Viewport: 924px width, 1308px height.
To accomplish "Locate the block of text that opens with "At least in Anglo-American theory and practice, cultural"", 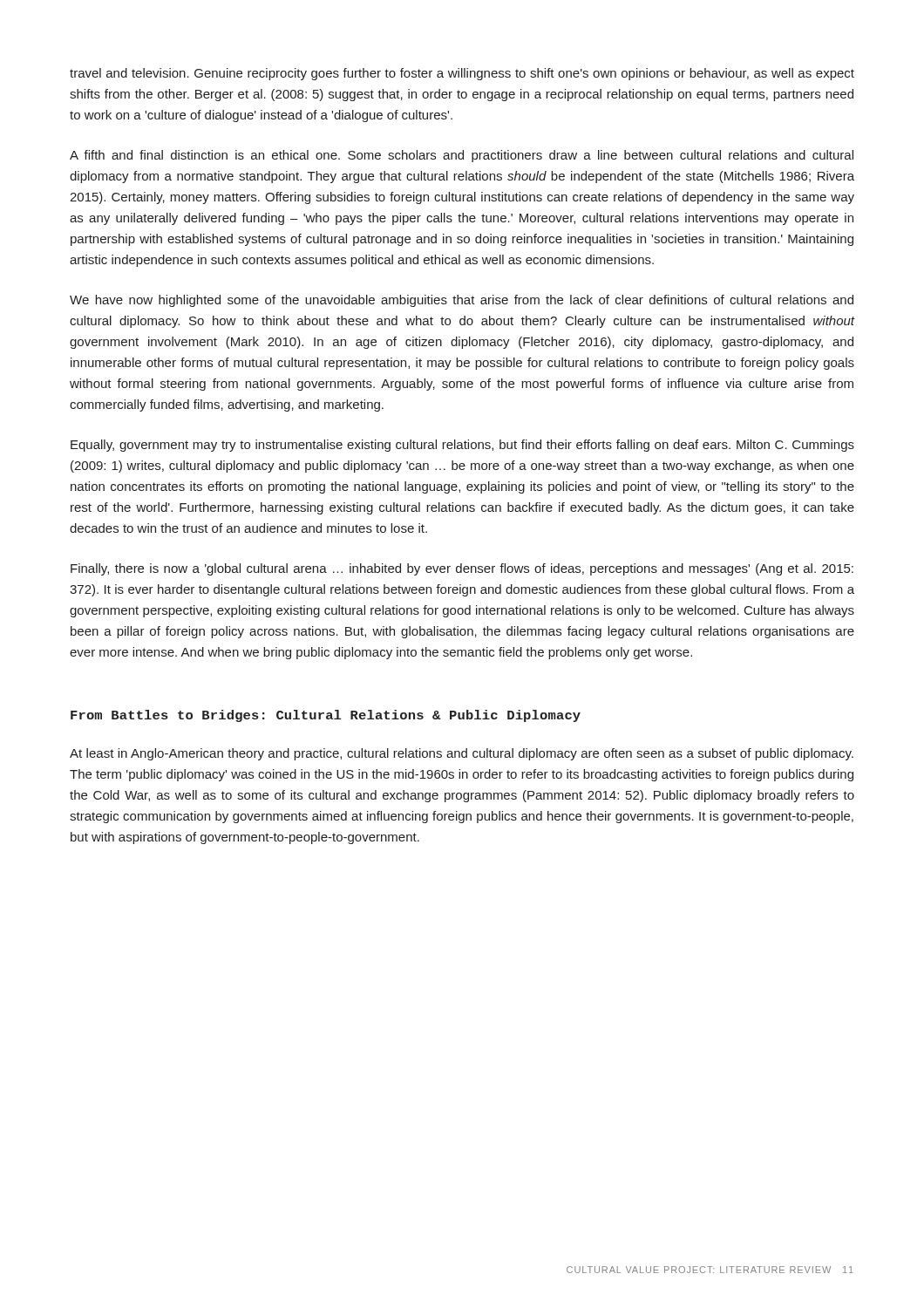I will coord(462,795).
